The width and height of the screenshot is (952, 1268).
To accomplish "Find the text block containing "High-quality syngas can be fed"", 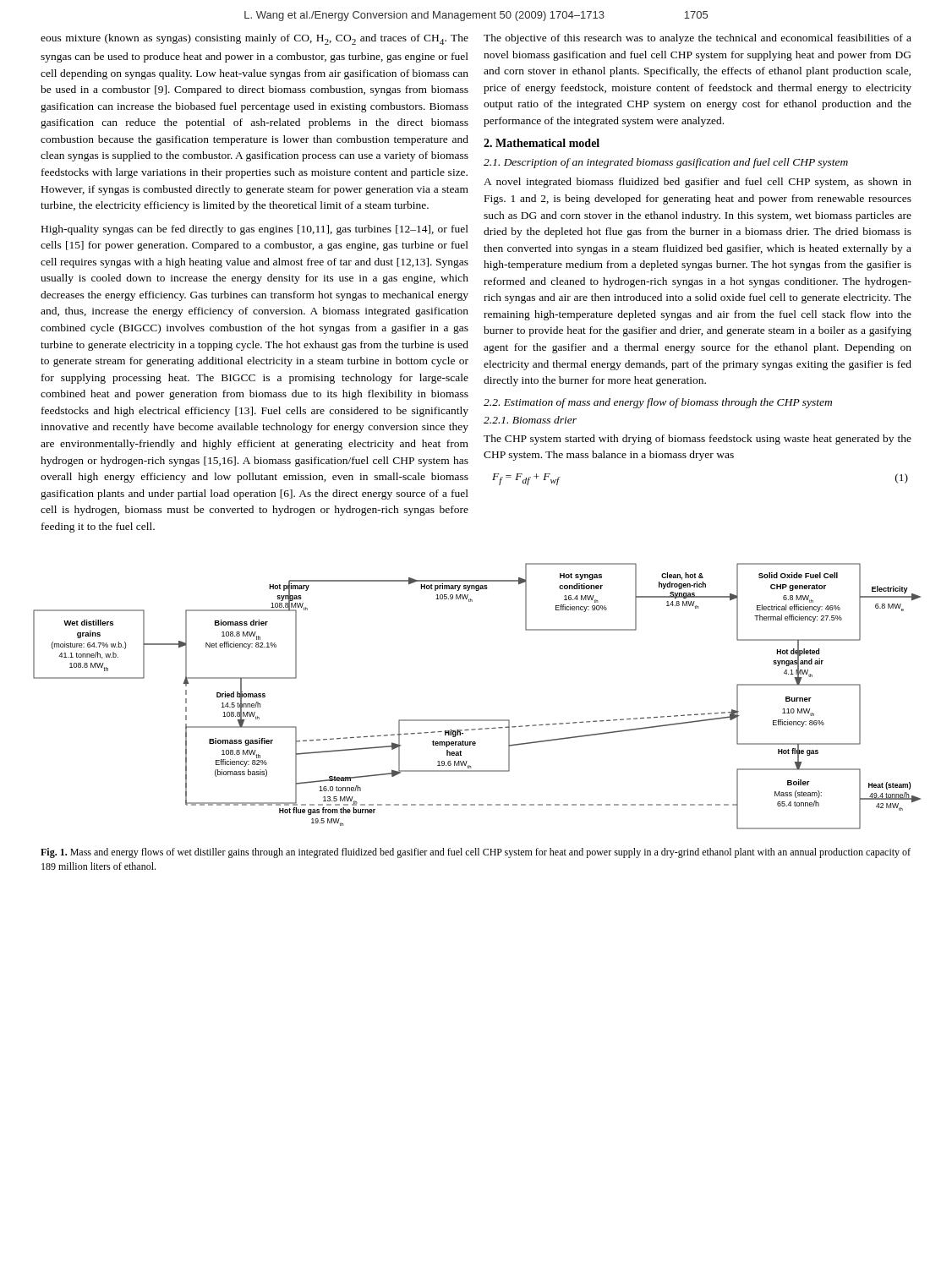I will pos(254,377).
